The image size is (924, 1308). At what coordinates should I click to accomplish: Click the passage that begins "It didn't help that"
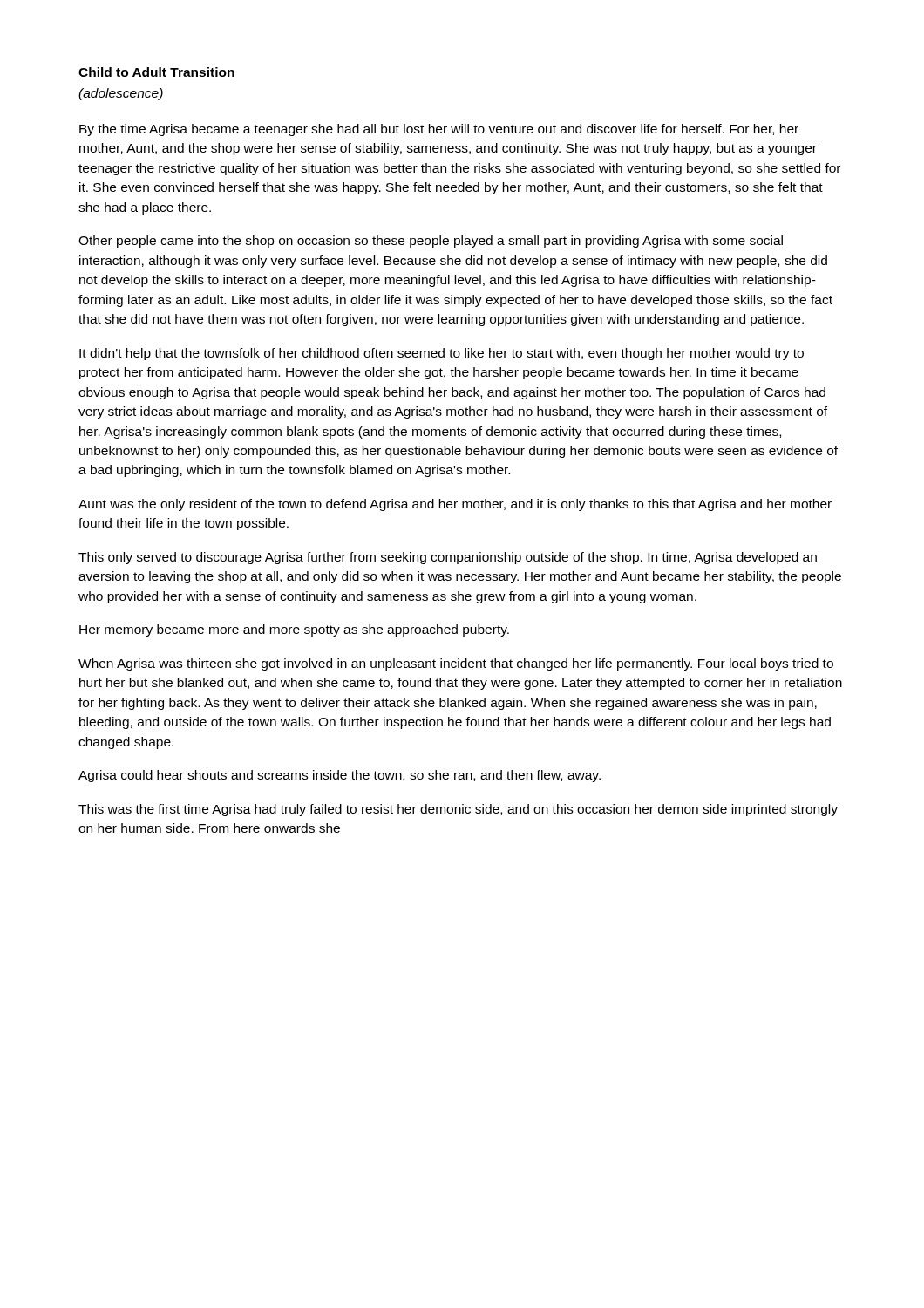458,411
